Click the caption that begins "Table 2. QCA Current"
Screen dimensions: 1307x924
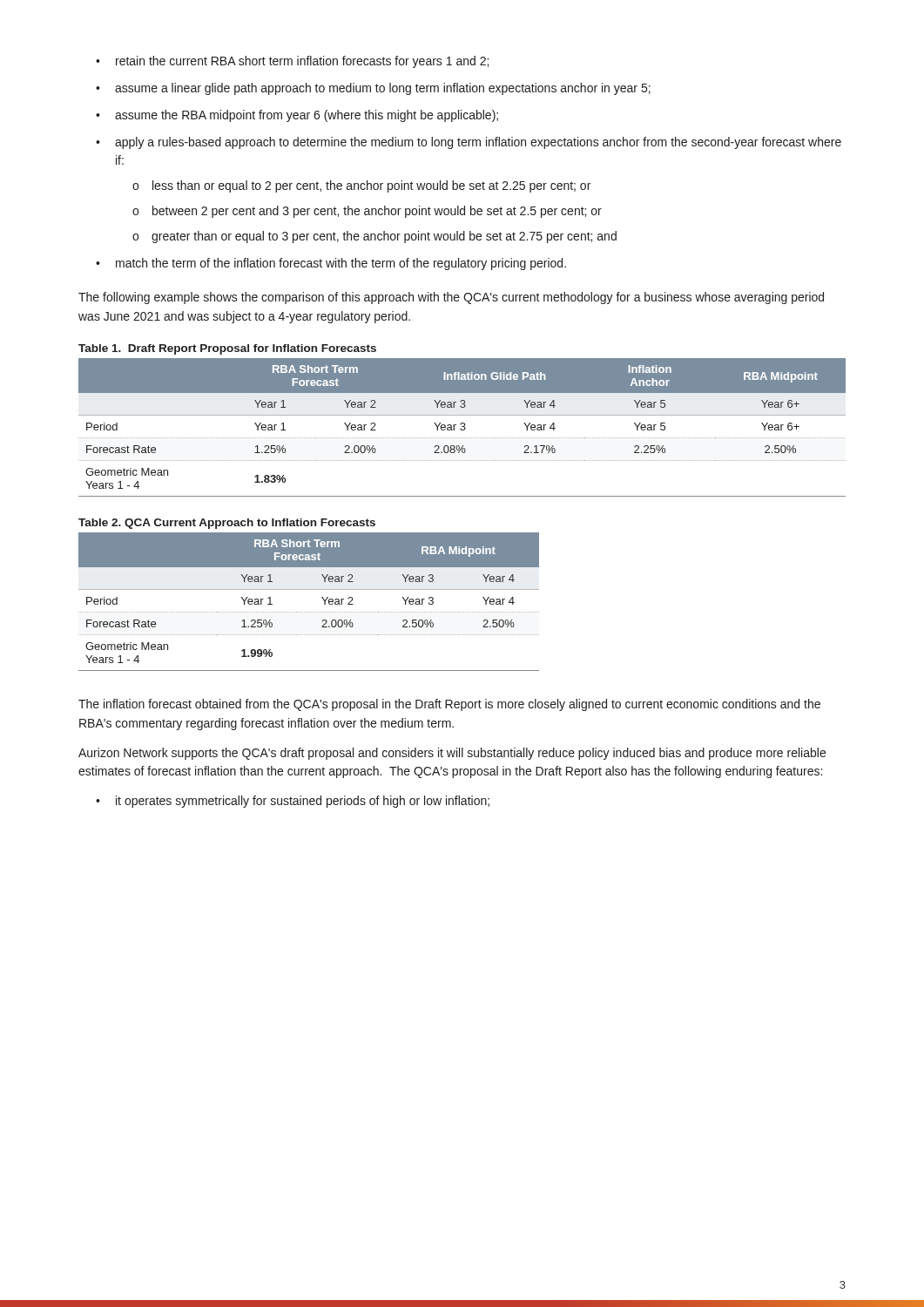coord(227,523)
